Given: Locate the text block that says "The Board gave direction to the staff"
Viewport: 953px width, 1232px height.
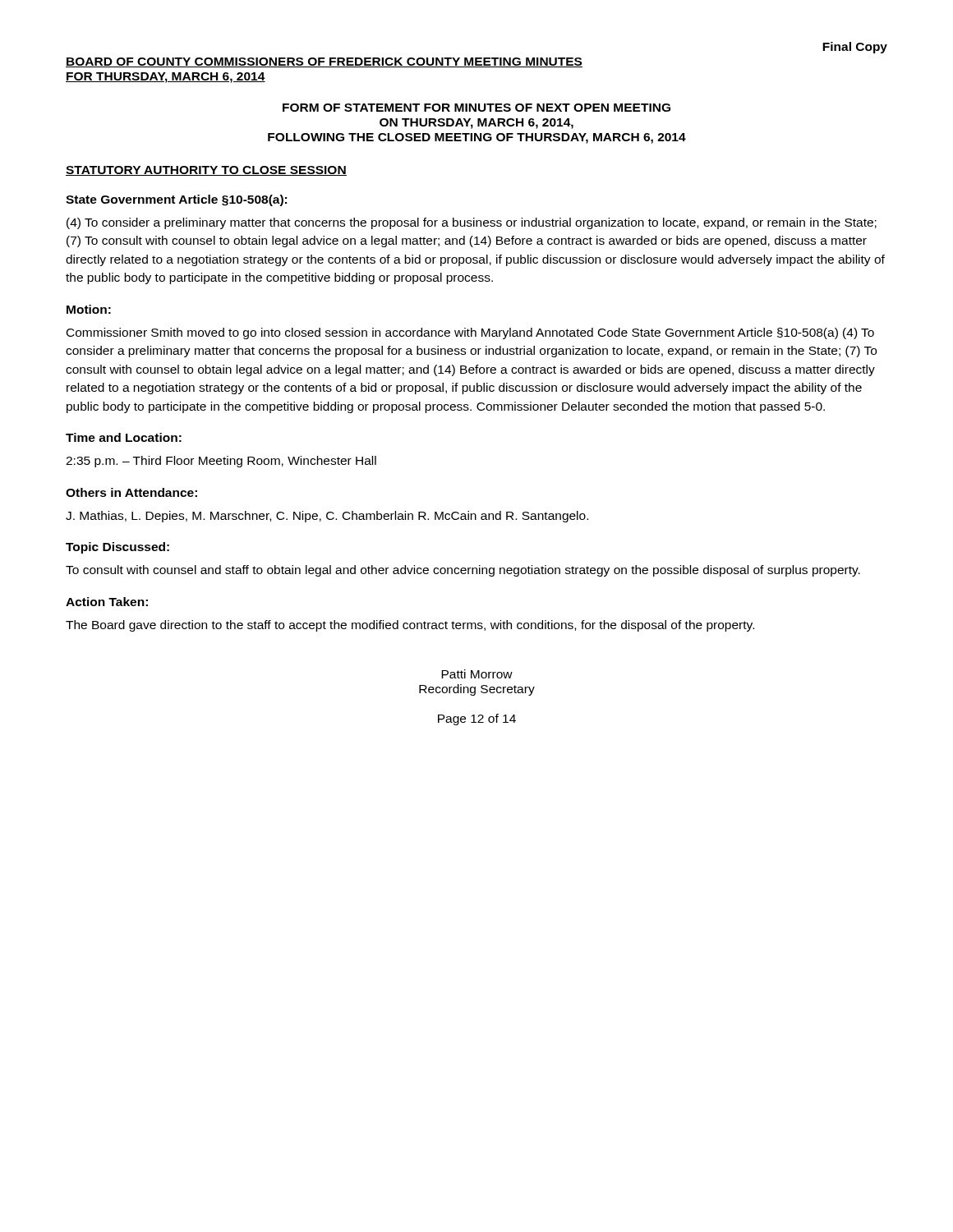Looking at the screenshot, I should click(x=411, y=624).
